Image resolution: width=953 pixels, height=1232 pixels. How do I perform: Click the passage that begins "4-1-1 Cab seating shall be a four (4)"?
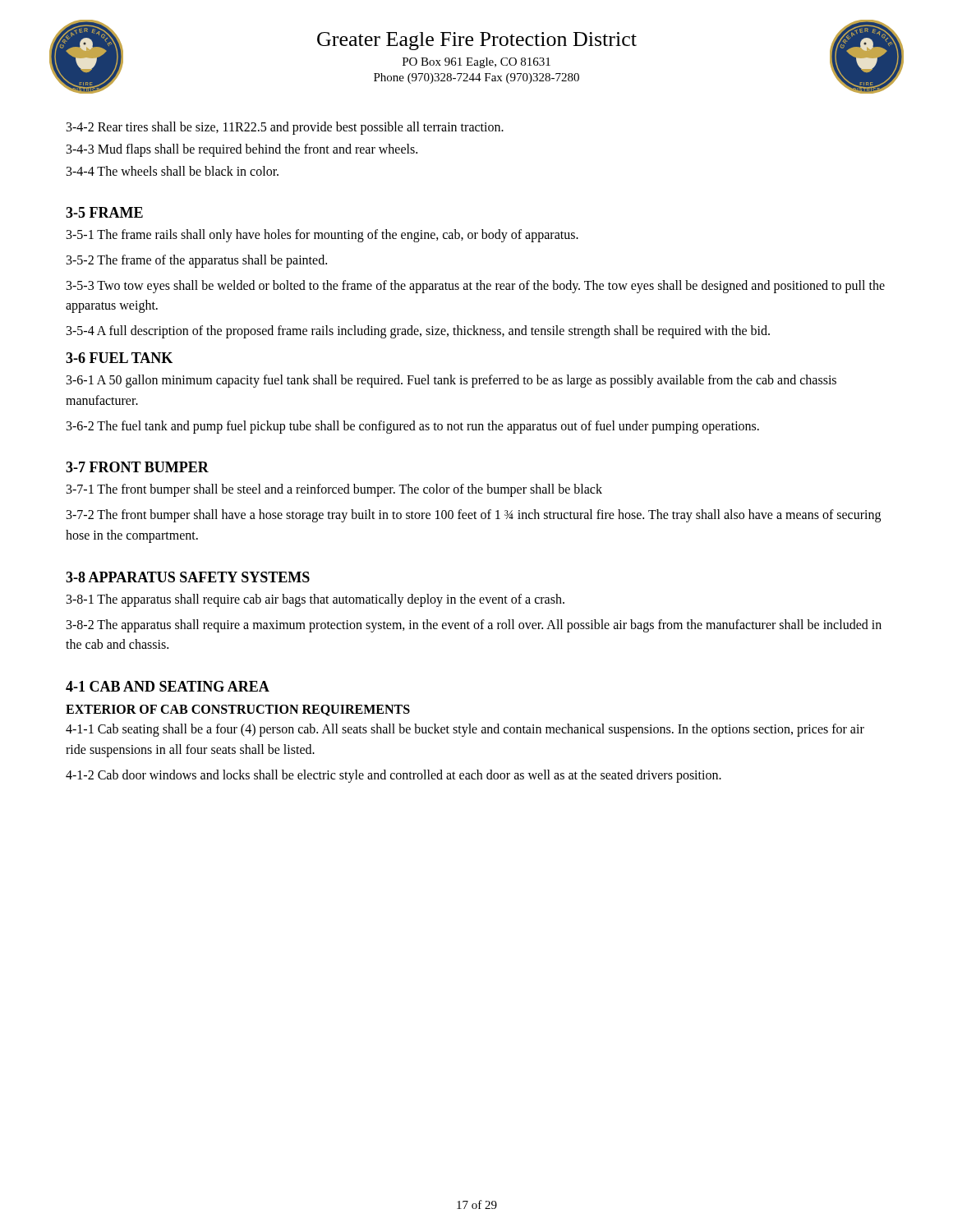465,739
